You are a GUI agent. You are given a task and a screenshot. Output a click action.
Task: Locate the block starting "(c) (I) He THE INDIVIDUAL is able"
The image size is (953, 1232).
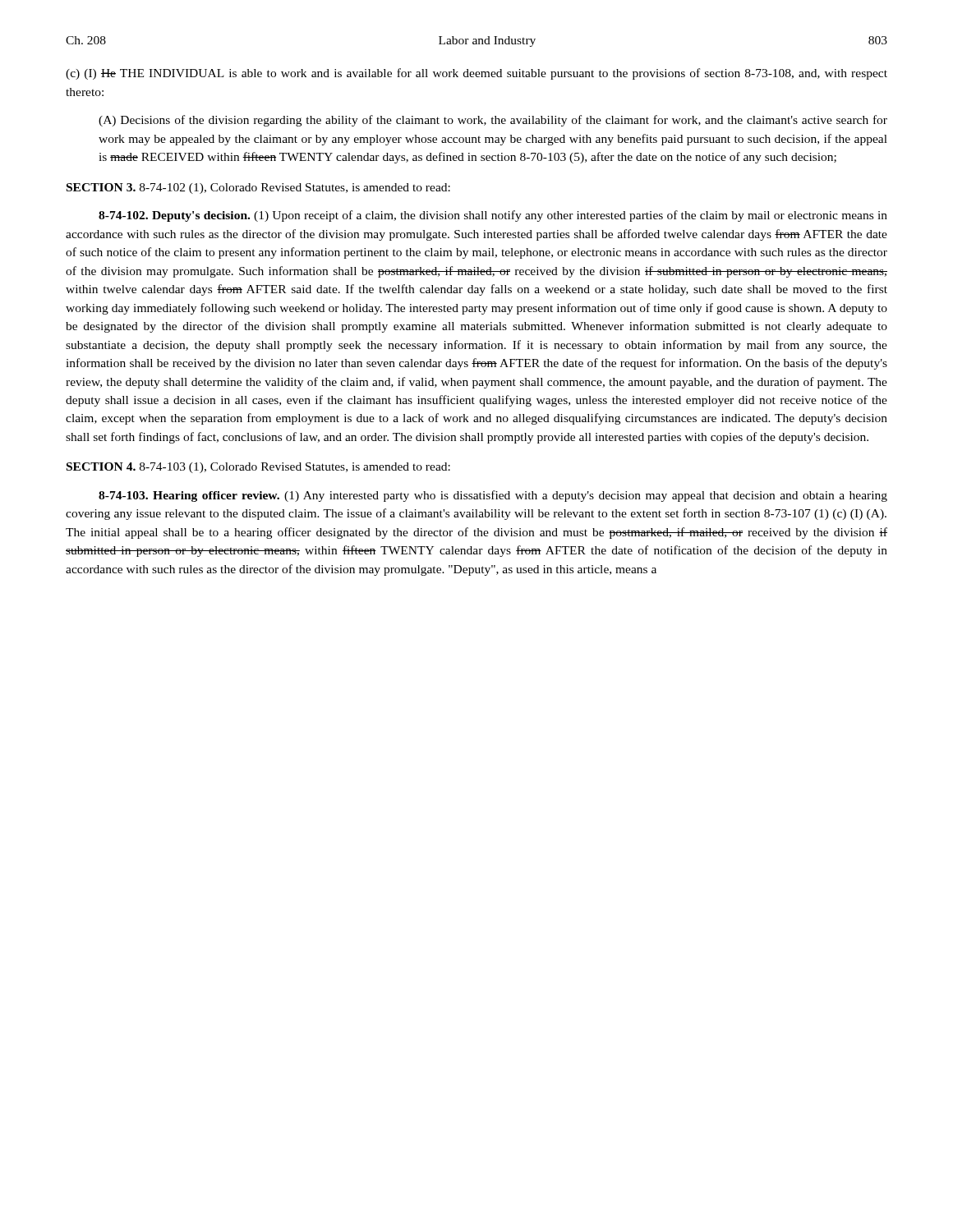[x=476, y=83]
